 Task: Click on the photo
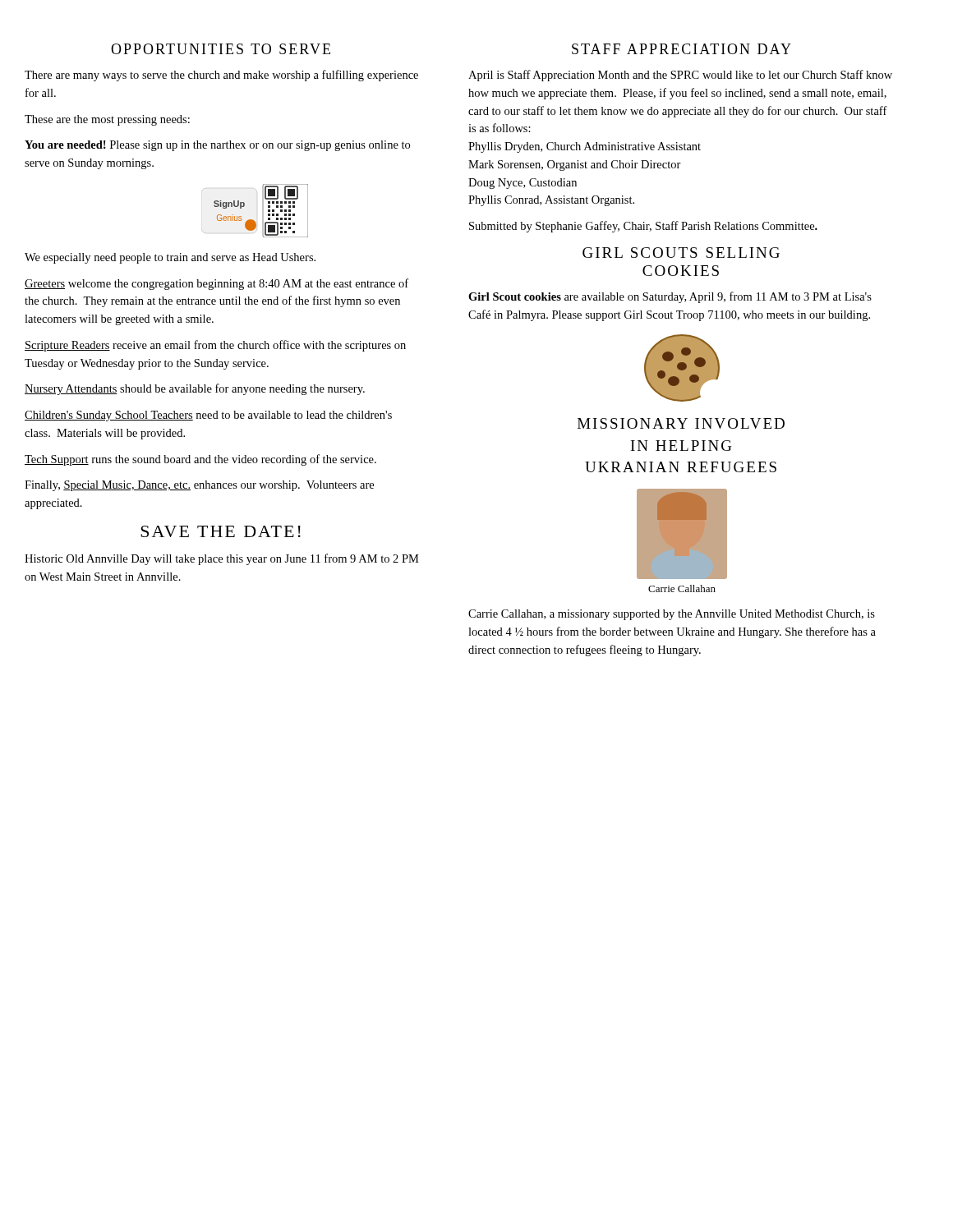(682, 542)
